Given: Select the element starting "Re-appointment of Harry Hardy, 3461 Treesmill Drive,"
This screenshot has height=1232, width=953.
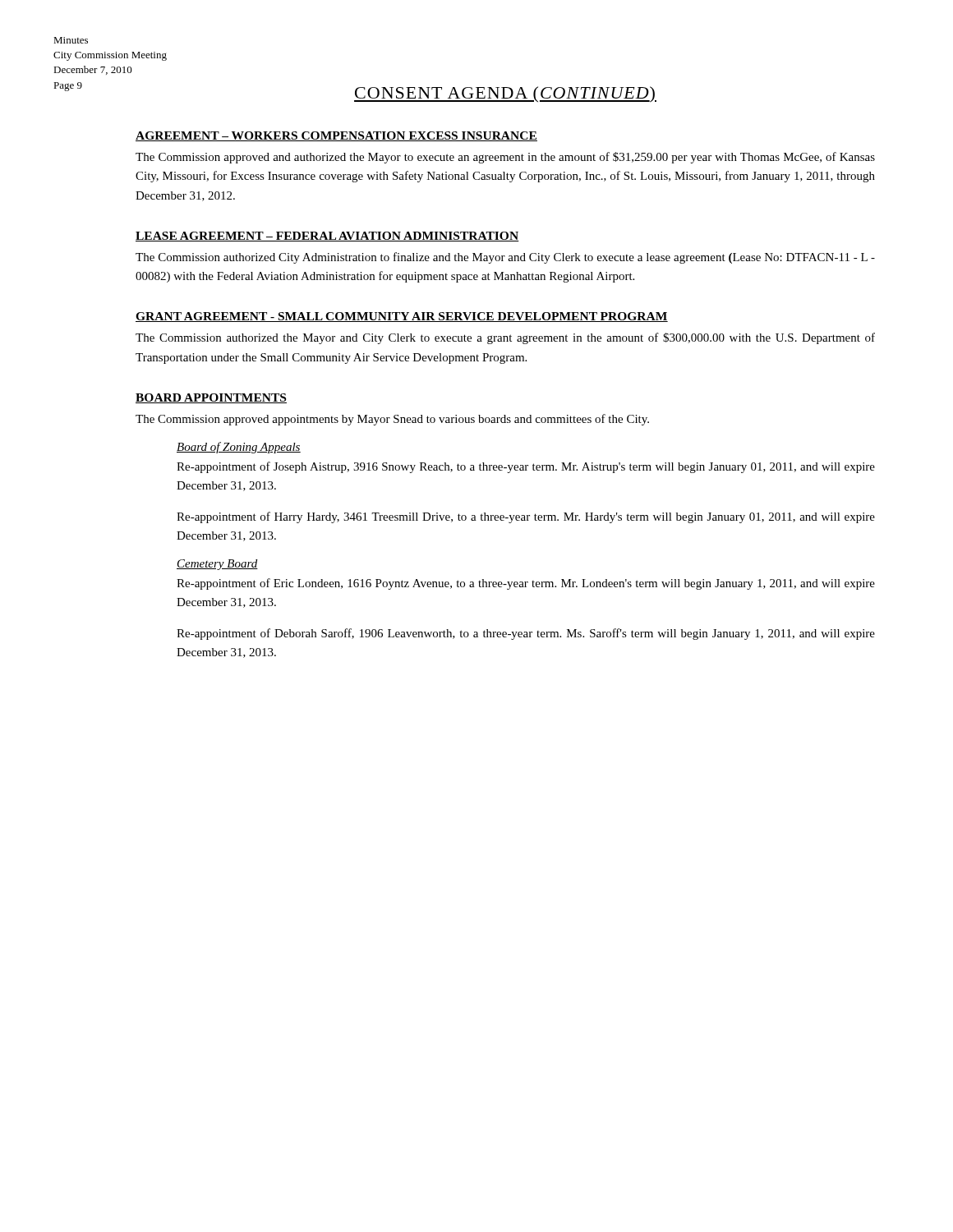Looking at the screenshot, I should pos(526,526).
